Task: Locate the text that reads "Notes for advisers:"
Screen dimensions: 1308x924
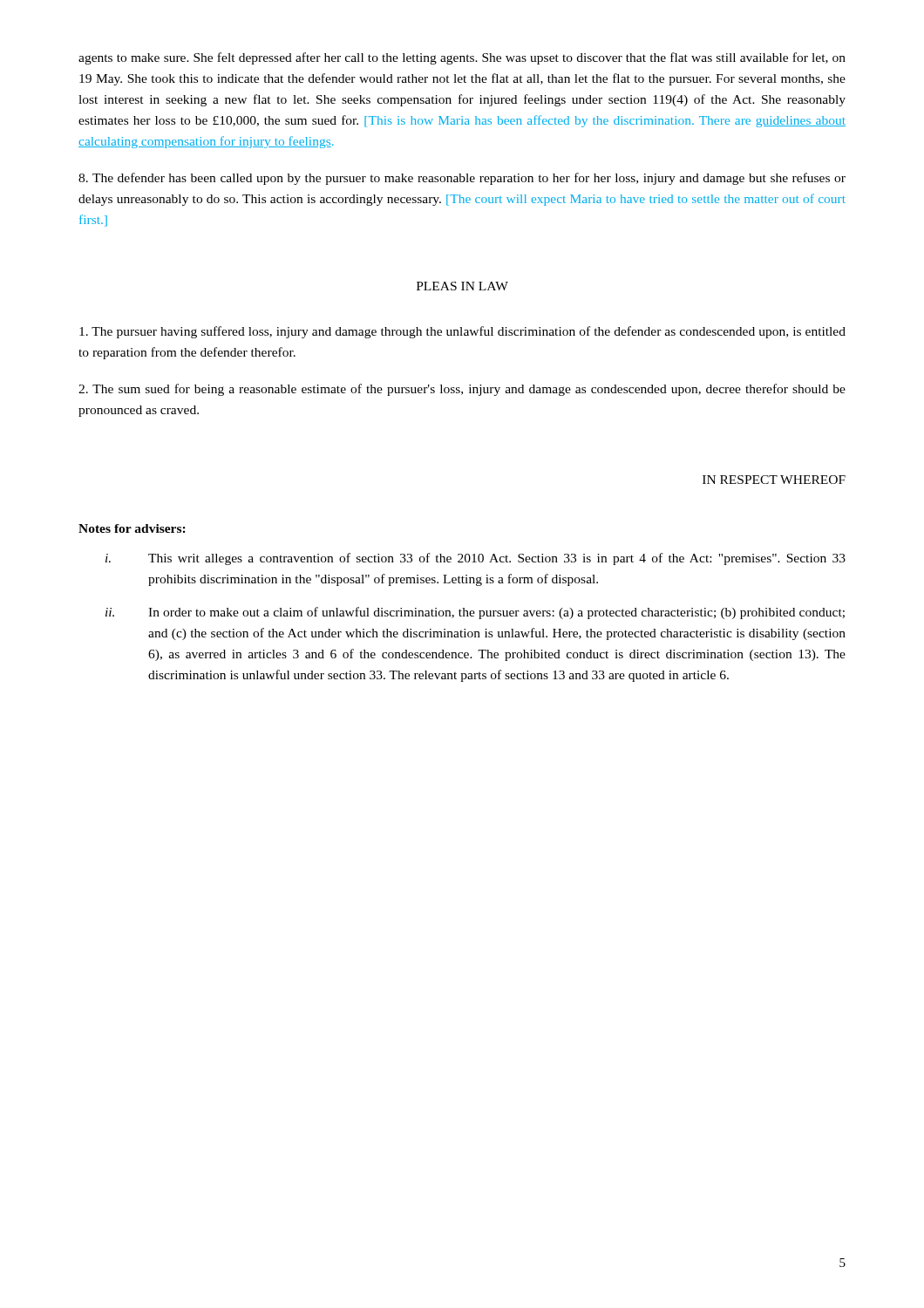Action: (x=132, y=528)
